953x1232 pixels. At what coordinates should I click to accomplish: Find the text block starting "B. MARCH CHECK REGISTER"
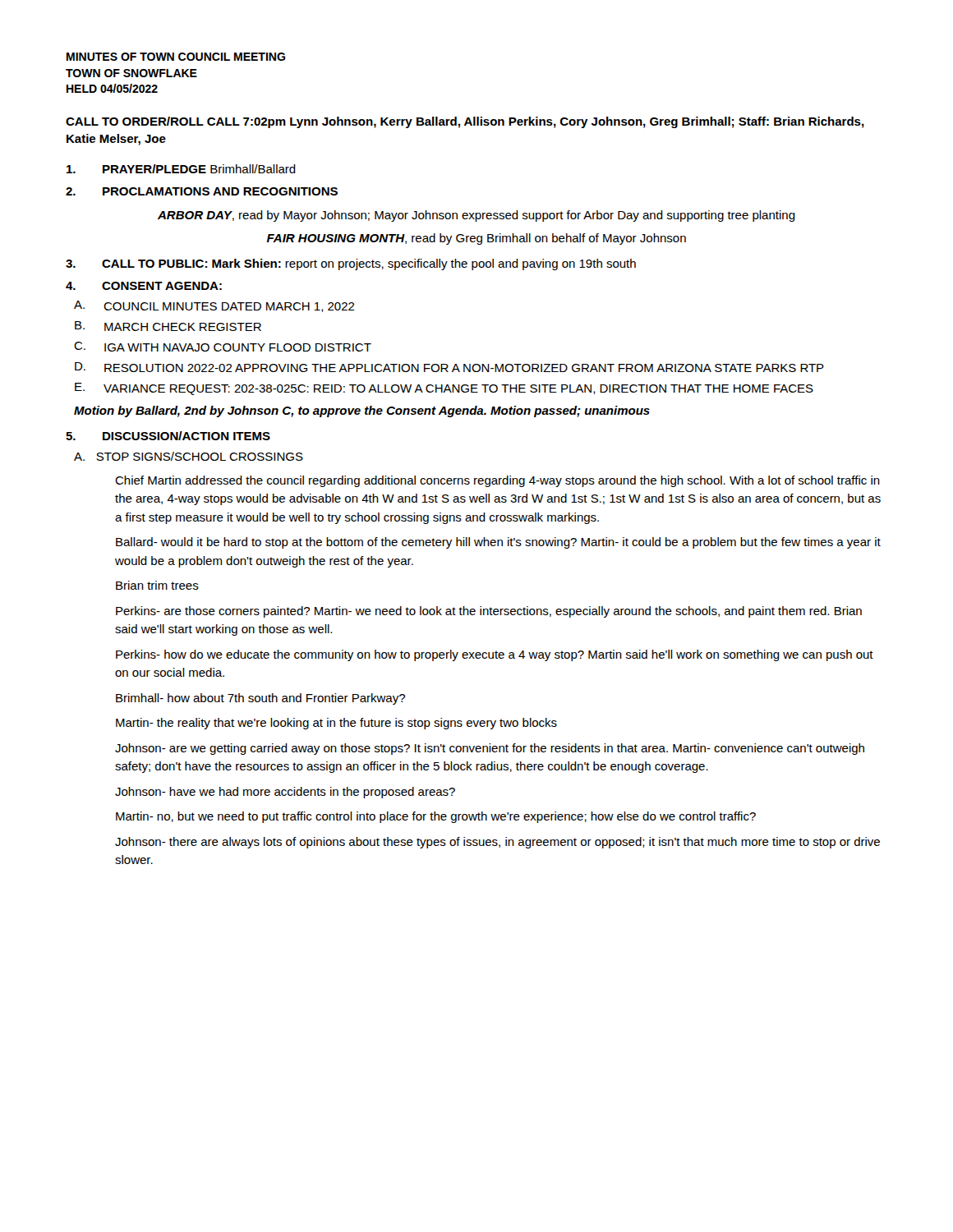pyautogui.click(x=168, y=326)
